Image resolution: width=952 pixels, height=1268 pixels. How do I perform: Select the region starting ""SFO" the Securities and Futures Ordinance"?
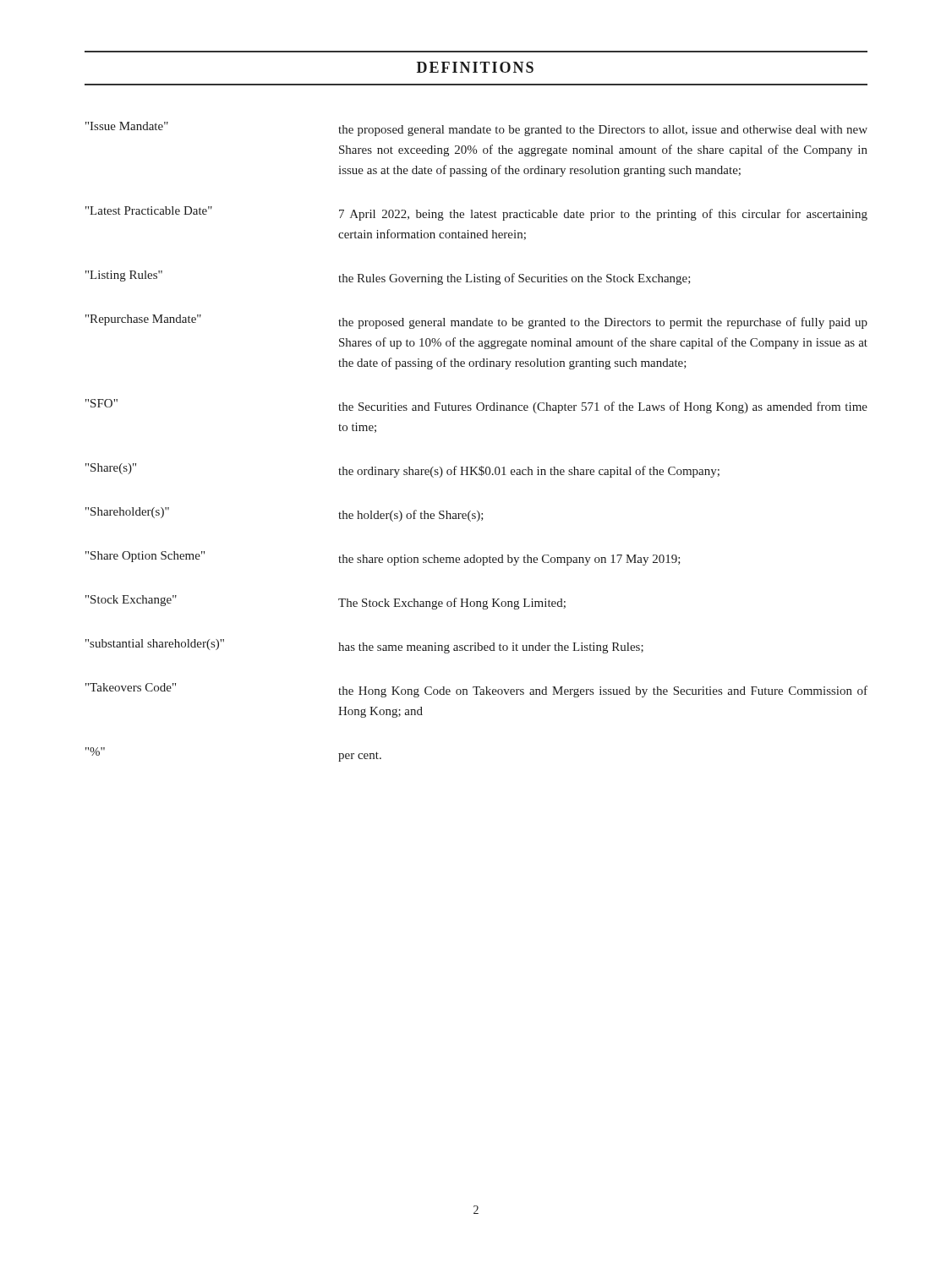coord(476,417)
